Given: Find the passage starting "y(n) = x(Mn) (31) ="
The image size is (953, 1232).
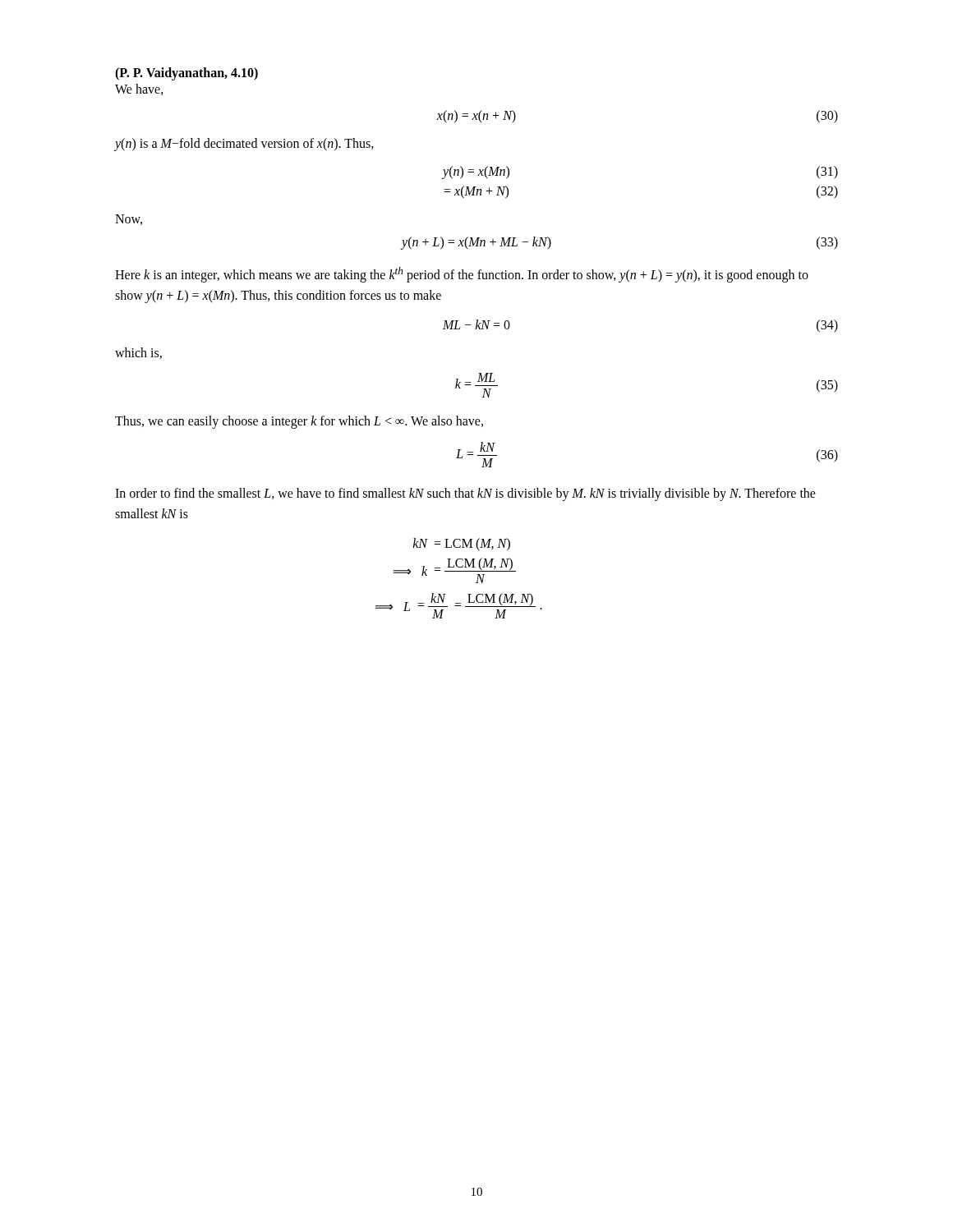Looking at the screenshot, I should (x=476, y=181).
